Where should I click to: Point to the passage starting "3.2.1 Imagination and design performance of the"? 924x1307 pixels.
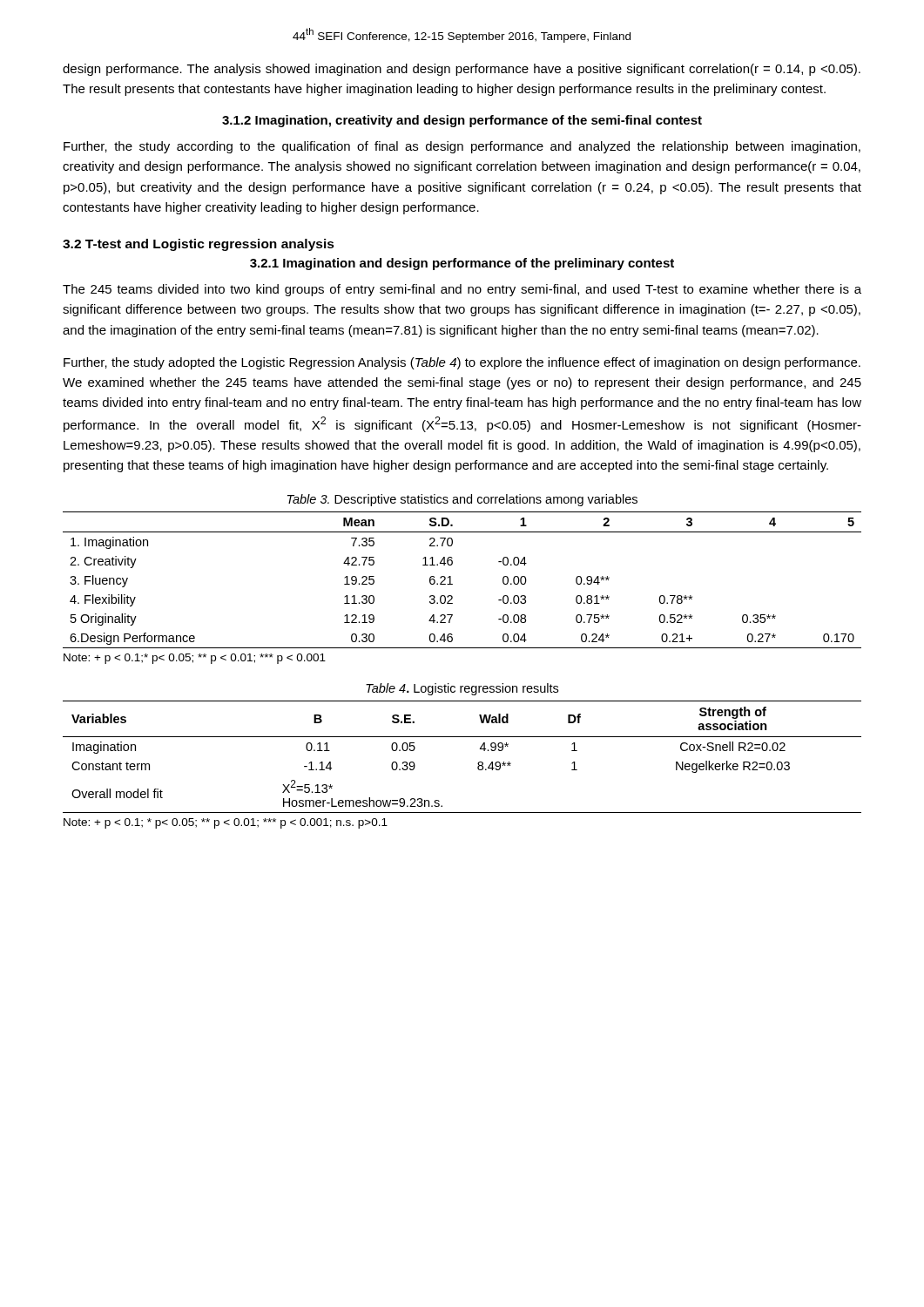tap(462, 263)
